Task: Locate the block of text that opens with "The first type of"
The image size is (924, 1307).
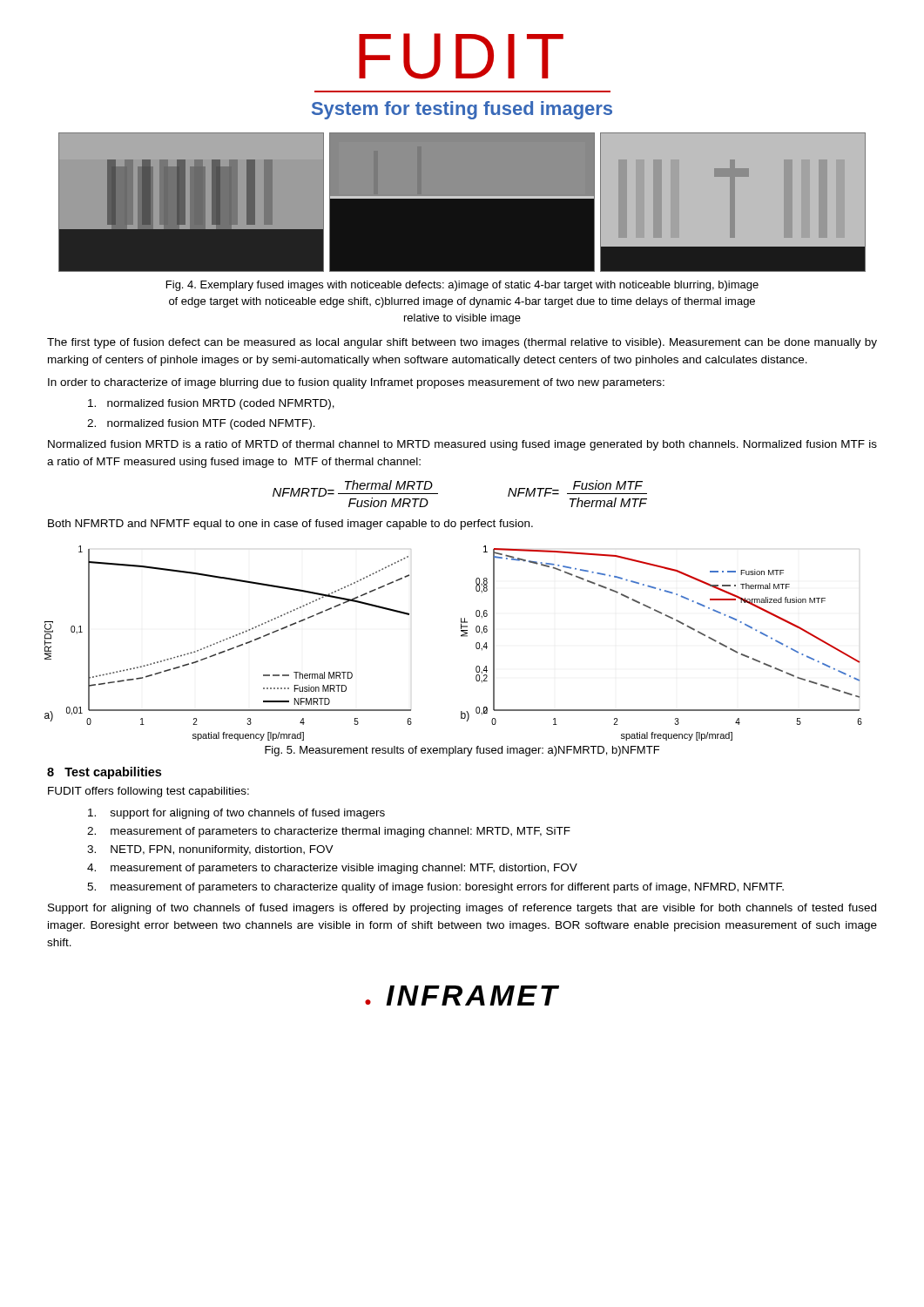Action: coord(462,350)
